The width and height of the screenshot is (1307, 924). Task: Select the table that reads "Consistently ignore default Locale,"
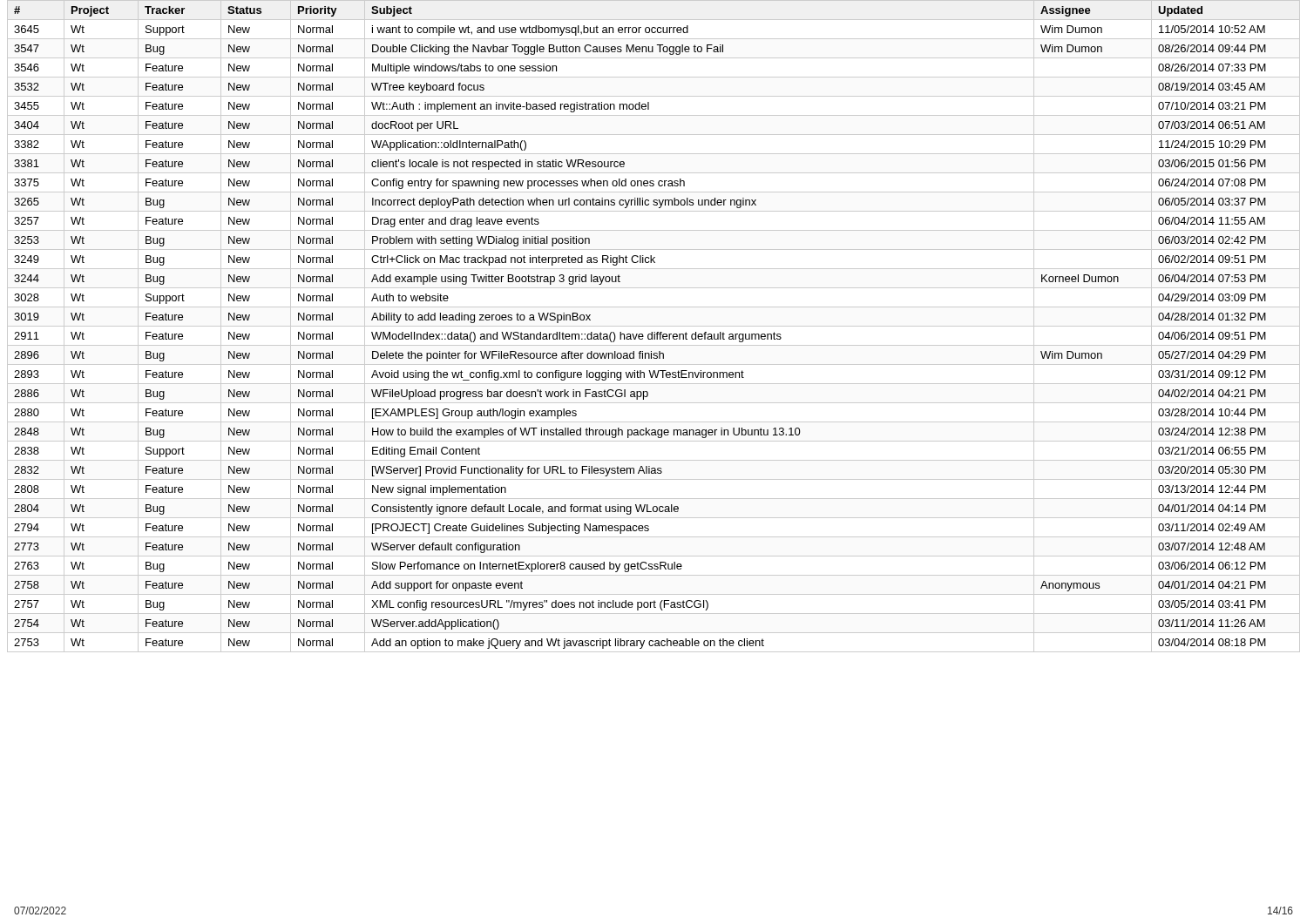click(654, 326)
